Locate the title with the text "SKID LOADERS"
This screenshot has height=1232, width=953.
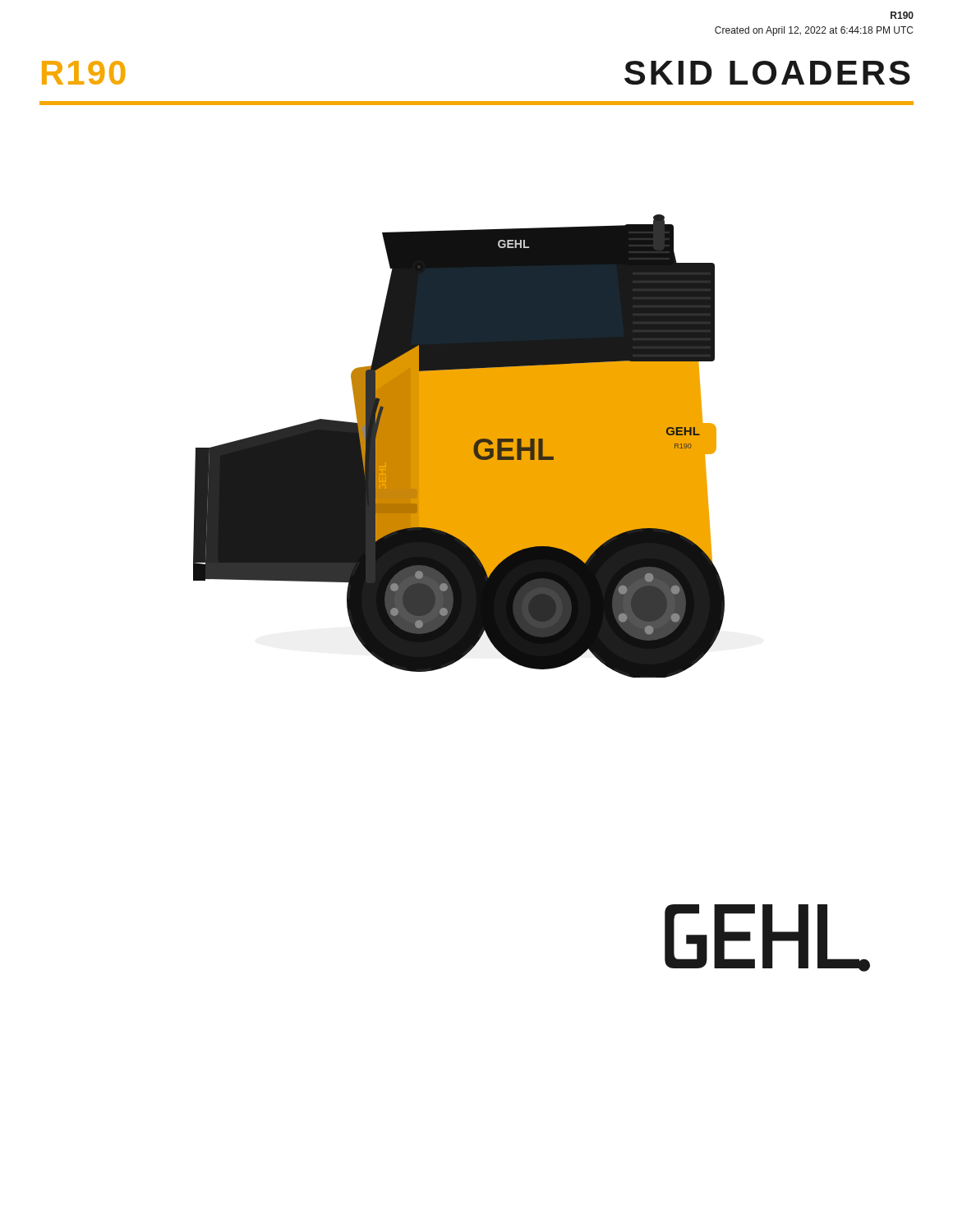[768, 73]
